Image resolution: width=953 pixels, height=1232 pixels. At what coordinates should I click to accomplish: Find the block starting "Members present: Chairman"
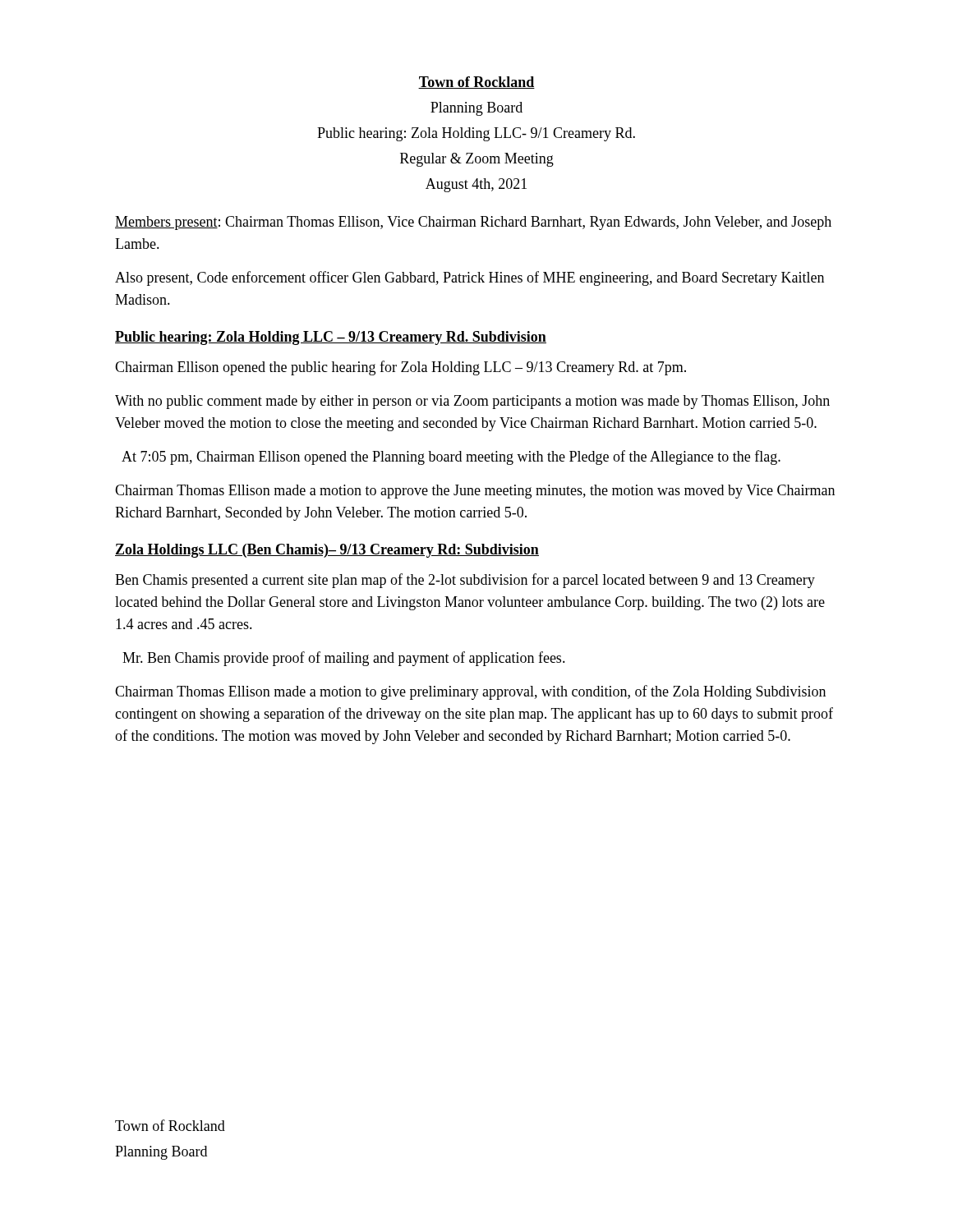click(x=473, y=233)
